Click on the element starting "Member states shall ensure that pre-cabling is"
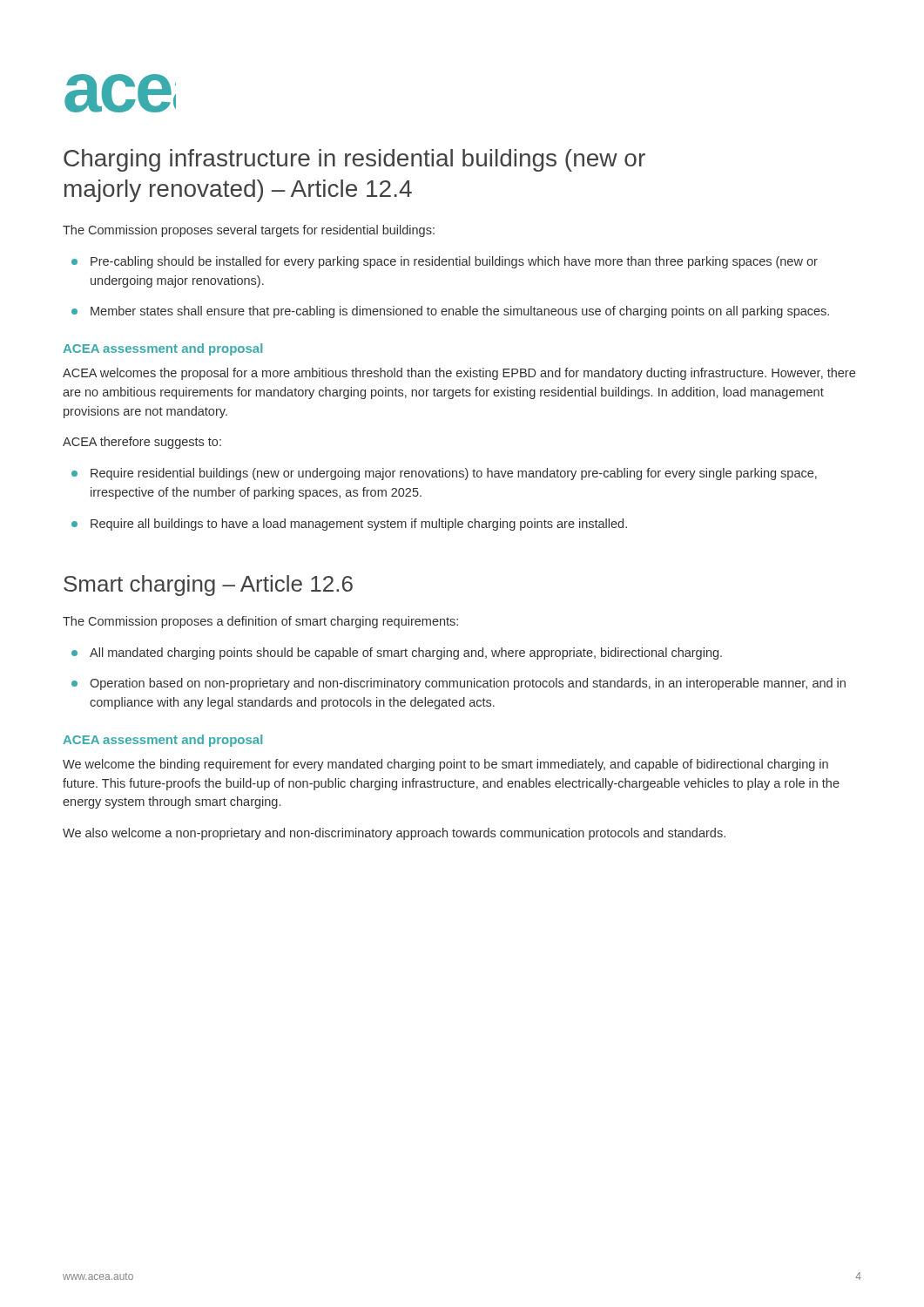Image resolution: width=924 pixels, height=1307 pixels. point(462,312)
